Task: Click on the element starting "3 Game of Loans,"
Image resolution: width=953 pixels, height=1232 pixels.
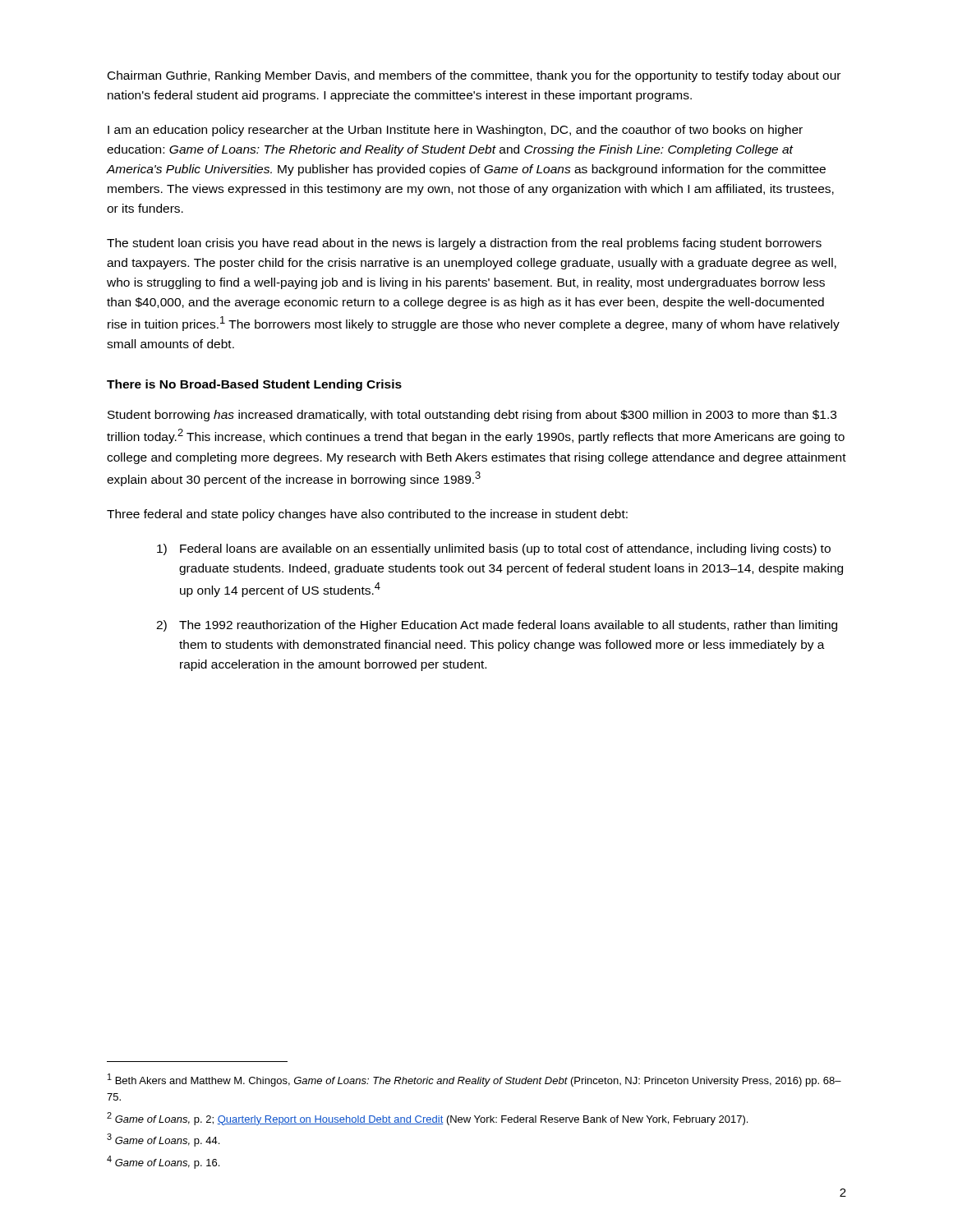Action: (x=164, y=1140)
